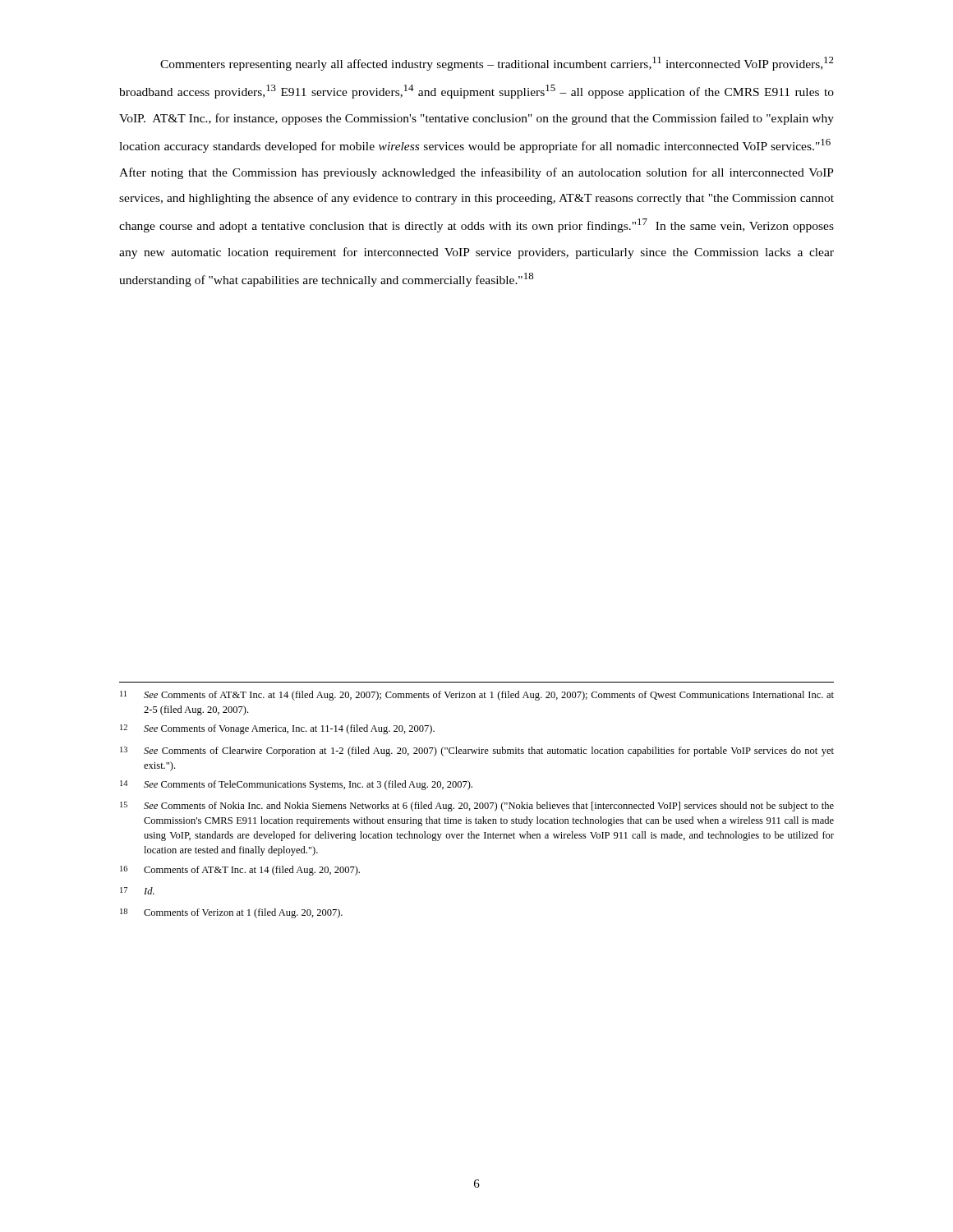Click on the region starting "12 See Comments of Vonage America, Inc."
The image size is (953, 1232).
pos(277,729)
